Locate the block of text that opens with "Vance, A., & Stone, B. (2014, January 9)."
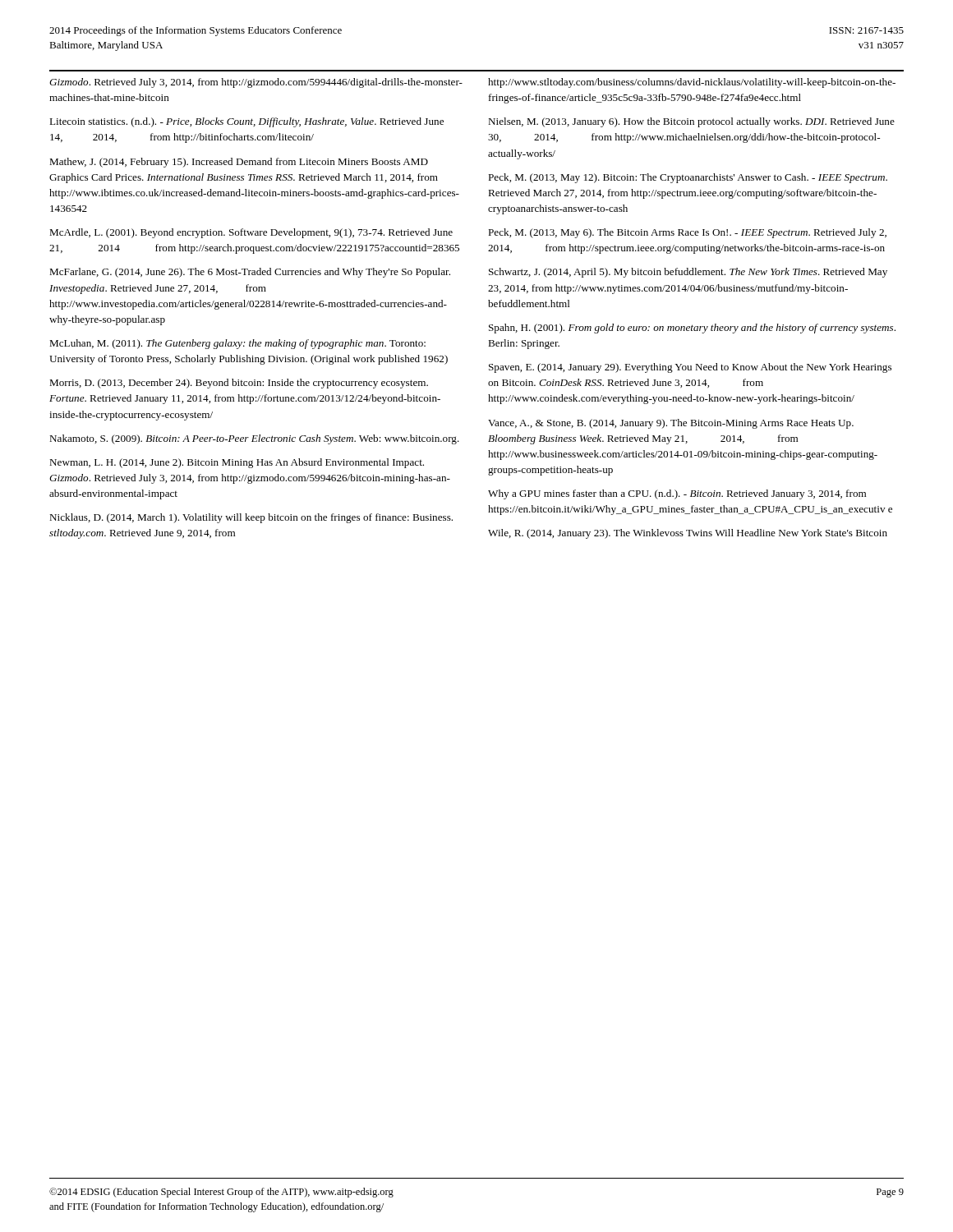953x1232 pixels. coord(683,446)
